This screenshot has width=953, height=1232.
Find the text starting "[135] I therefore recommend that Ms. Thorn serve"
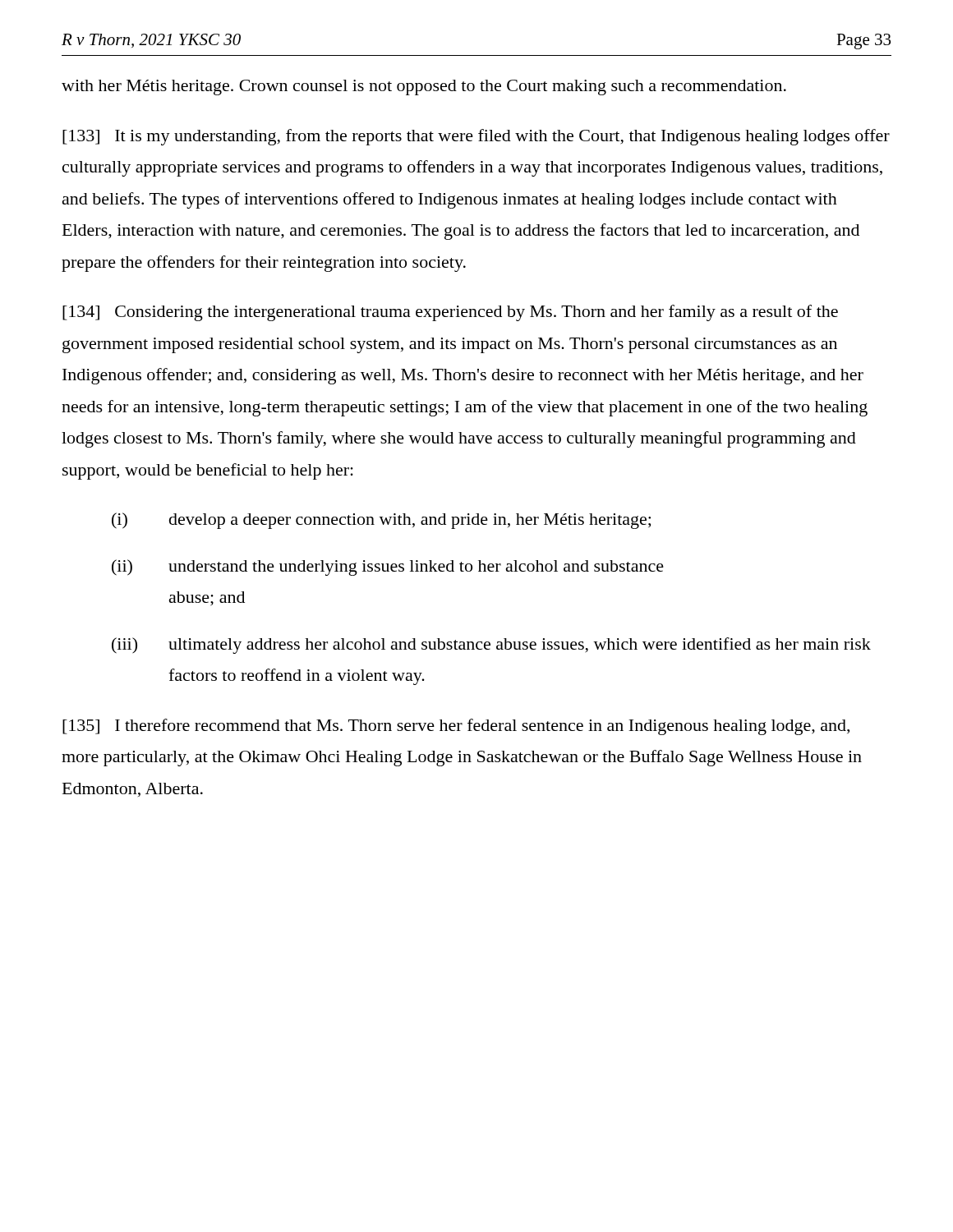tap(462, 756)
